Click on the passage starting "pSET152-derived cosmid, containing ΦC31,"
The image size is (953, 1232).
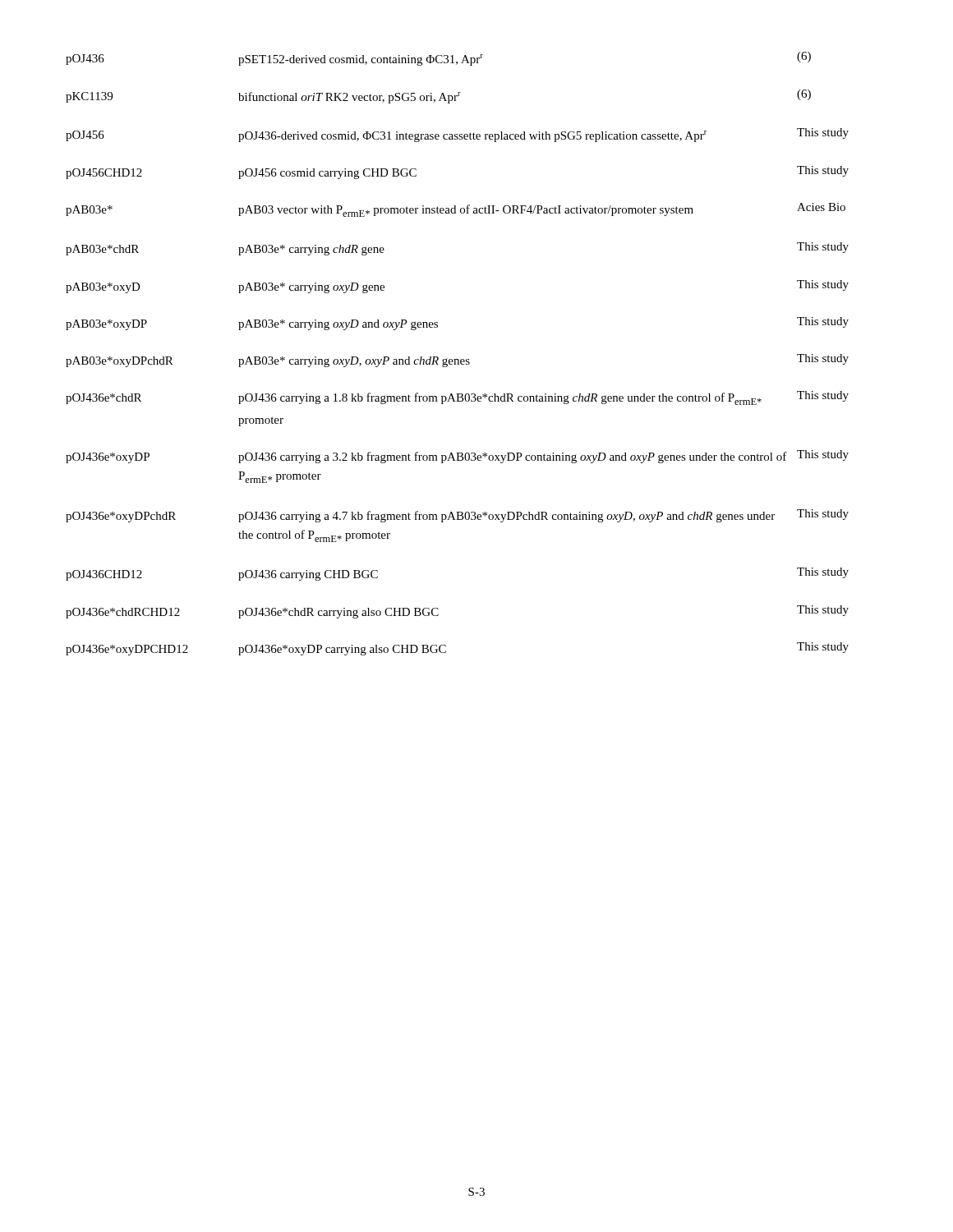click(x=361, y=58)
